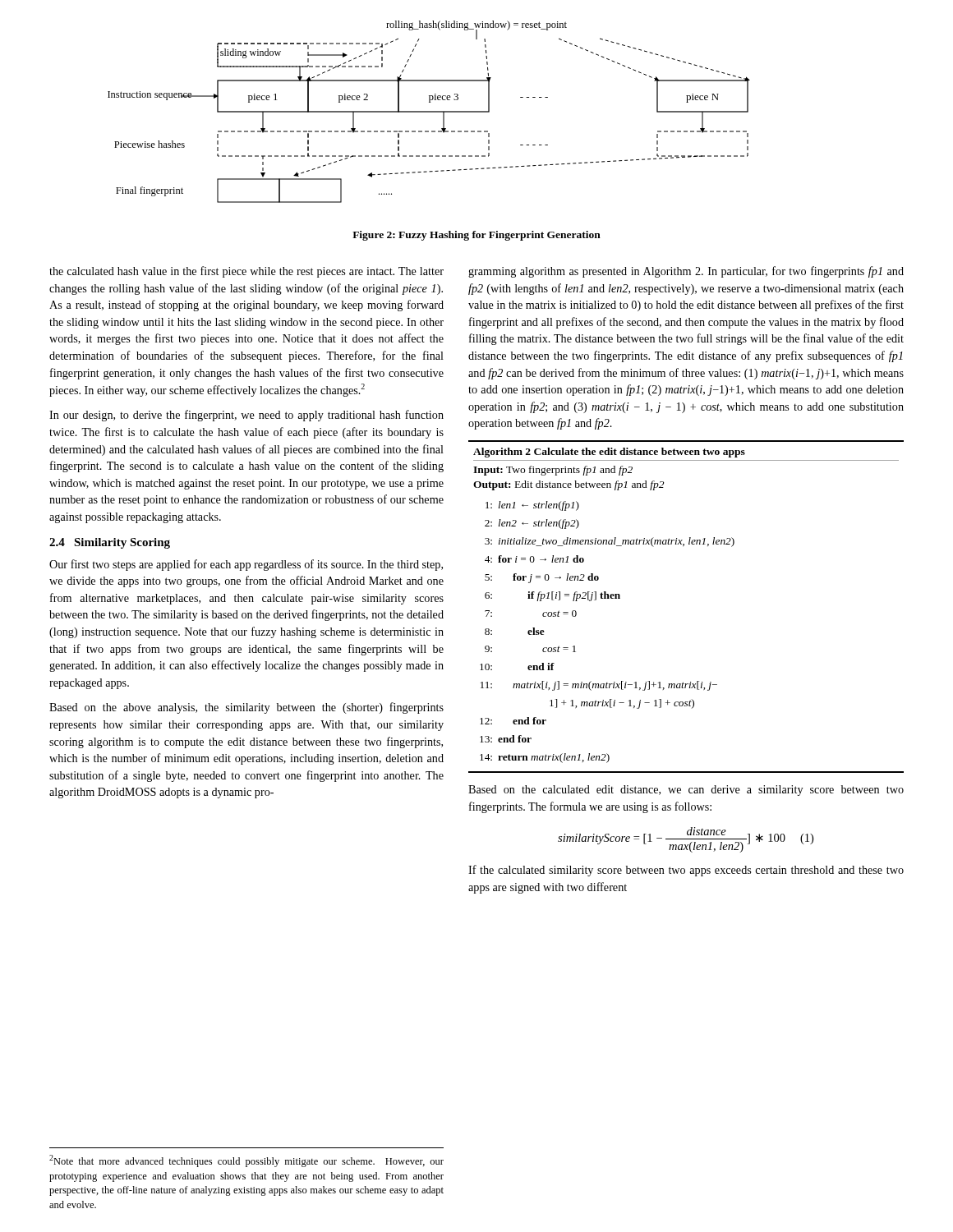The height and width of the screenshot is (1232, 953).
Task: Select the section header with the text "2.4 Similarity Scoring"
Action: [x=110, y=542]
